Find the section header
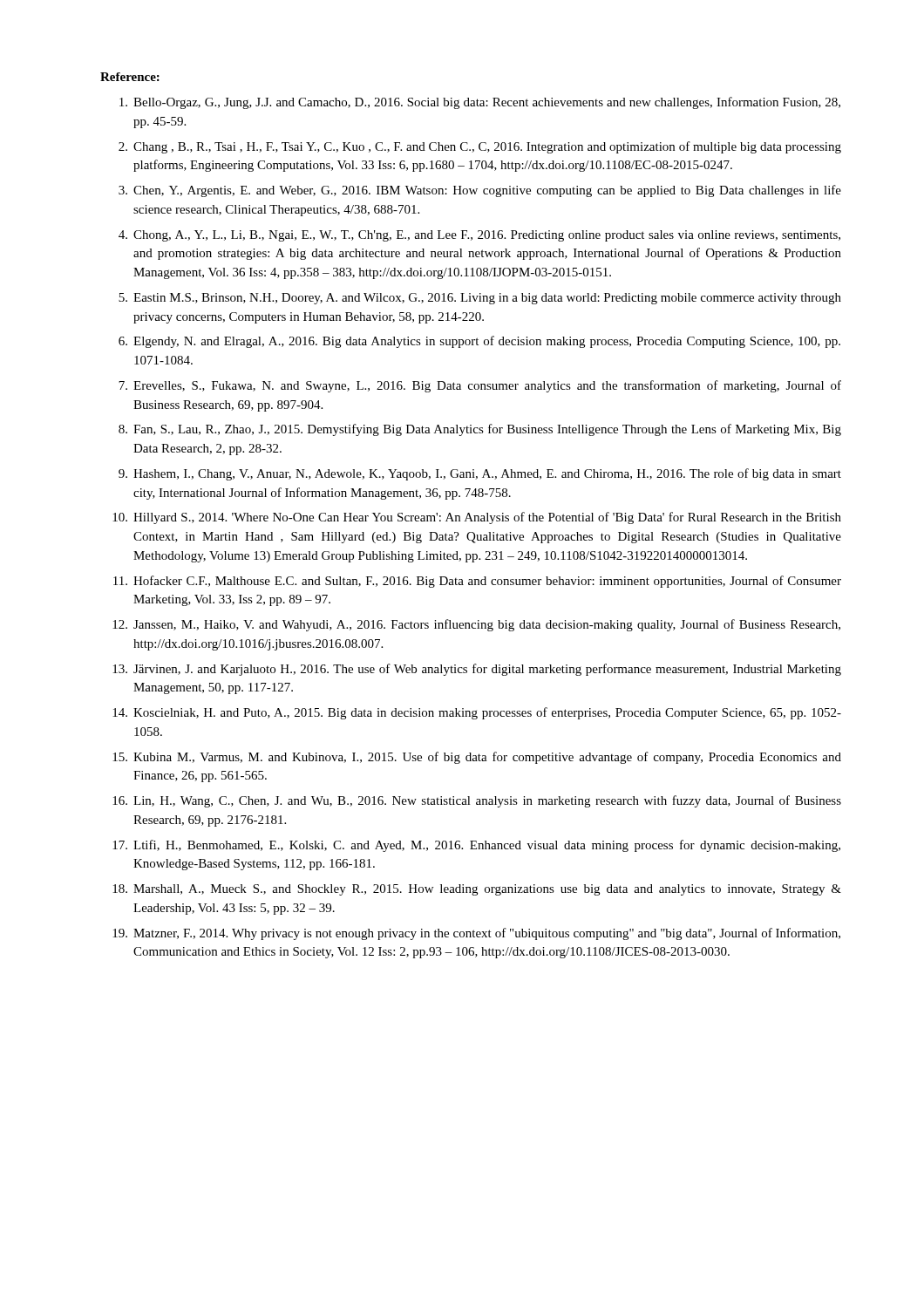Screen dimensions: 1308x924 [130, 77]
